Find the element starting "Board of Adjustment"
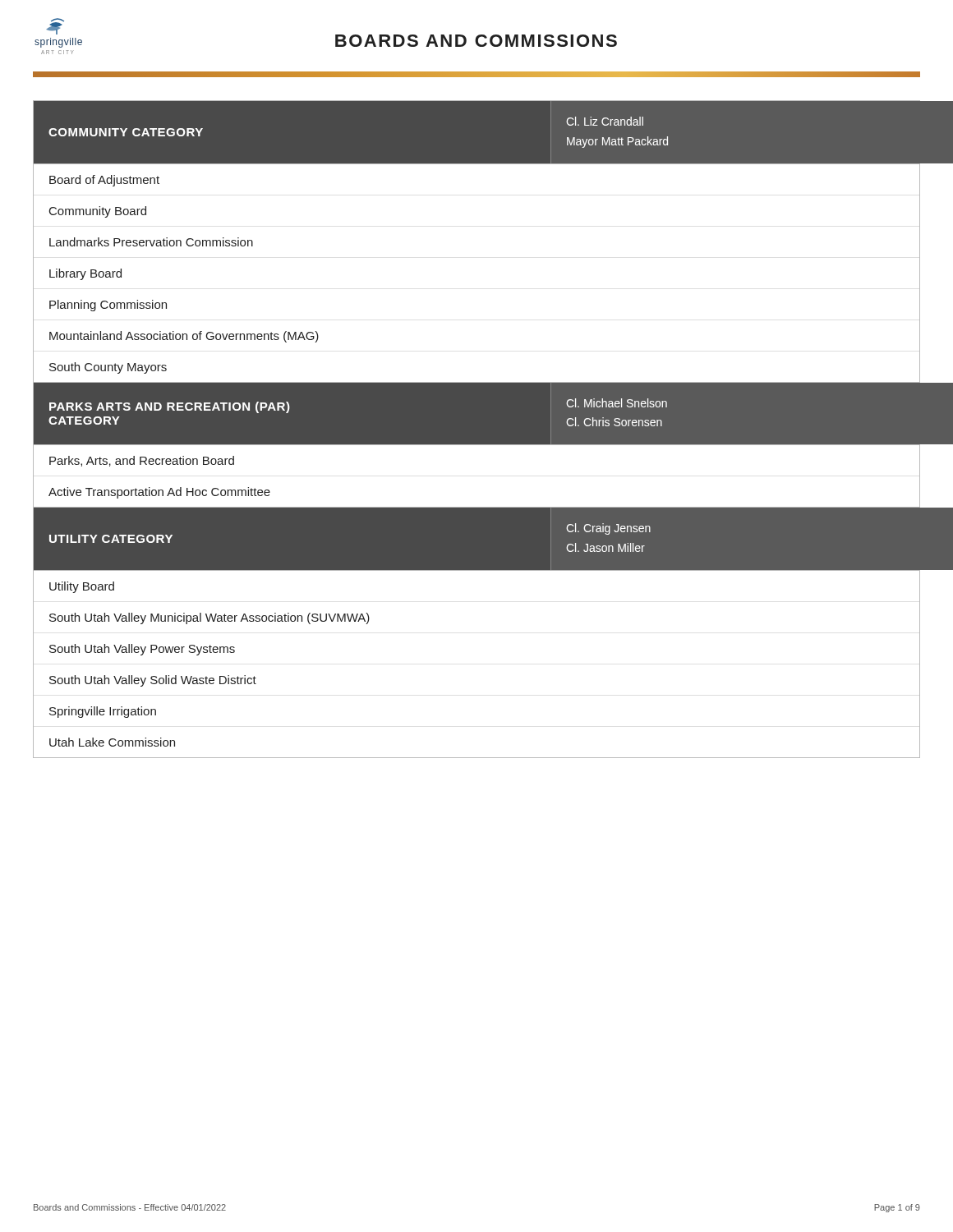 point(104,179)
